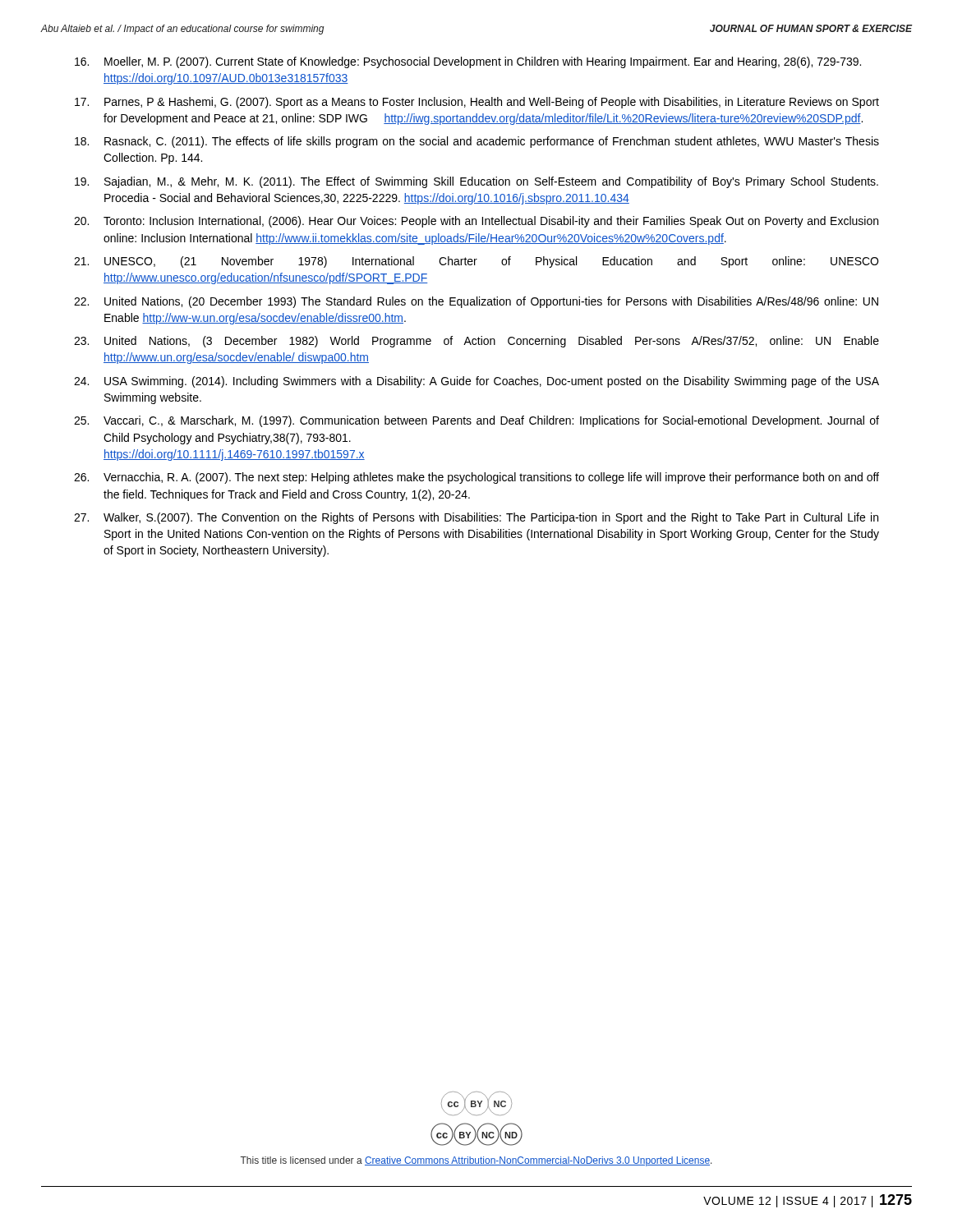Where is the passage that starts "18. Rasnack, C. (2011)."?
Image resolution: width=953 pixels, height=1232 pixels.
coord(476,150)
